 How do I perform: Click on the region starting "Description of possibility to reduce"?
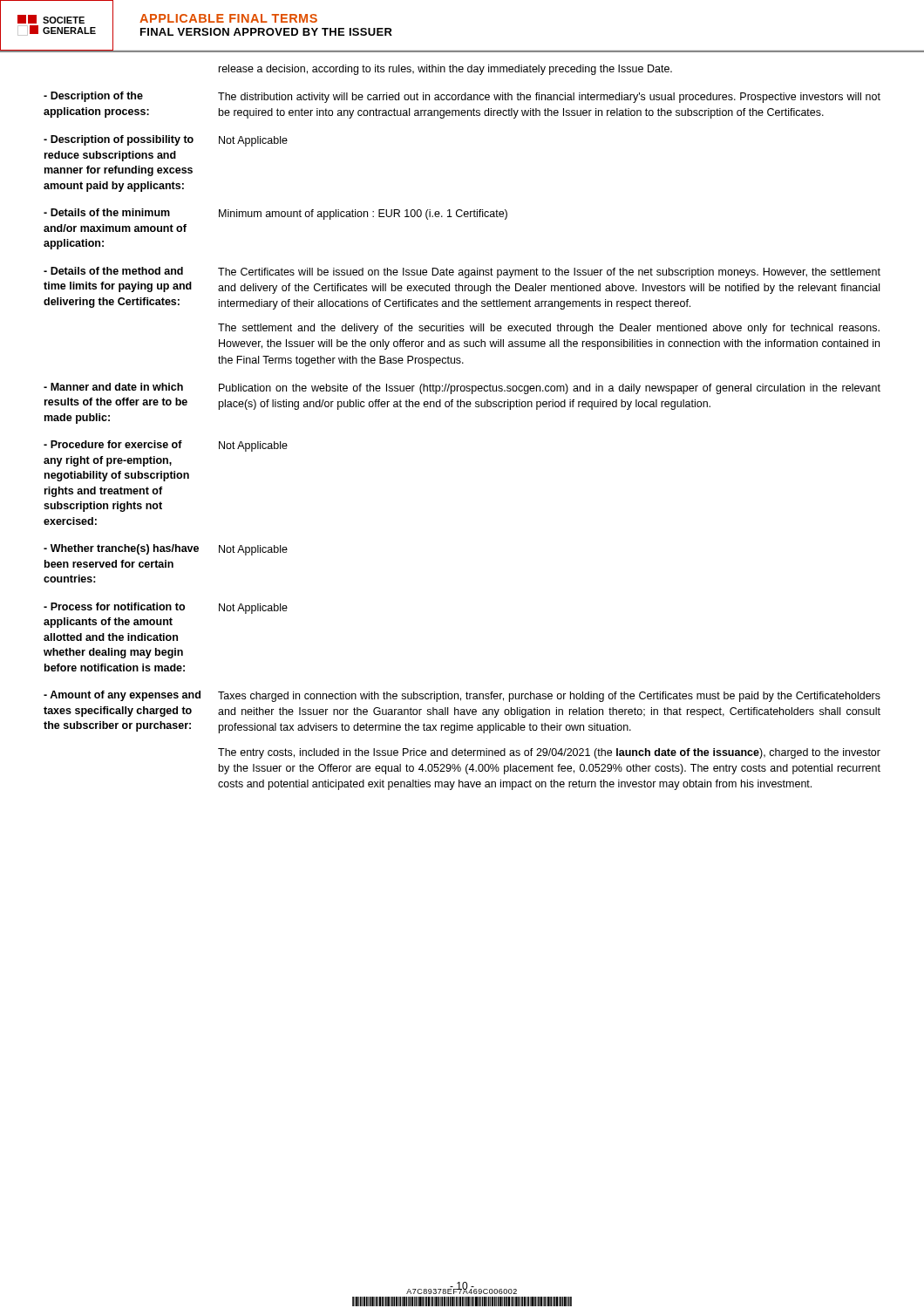tap(166, 141)
